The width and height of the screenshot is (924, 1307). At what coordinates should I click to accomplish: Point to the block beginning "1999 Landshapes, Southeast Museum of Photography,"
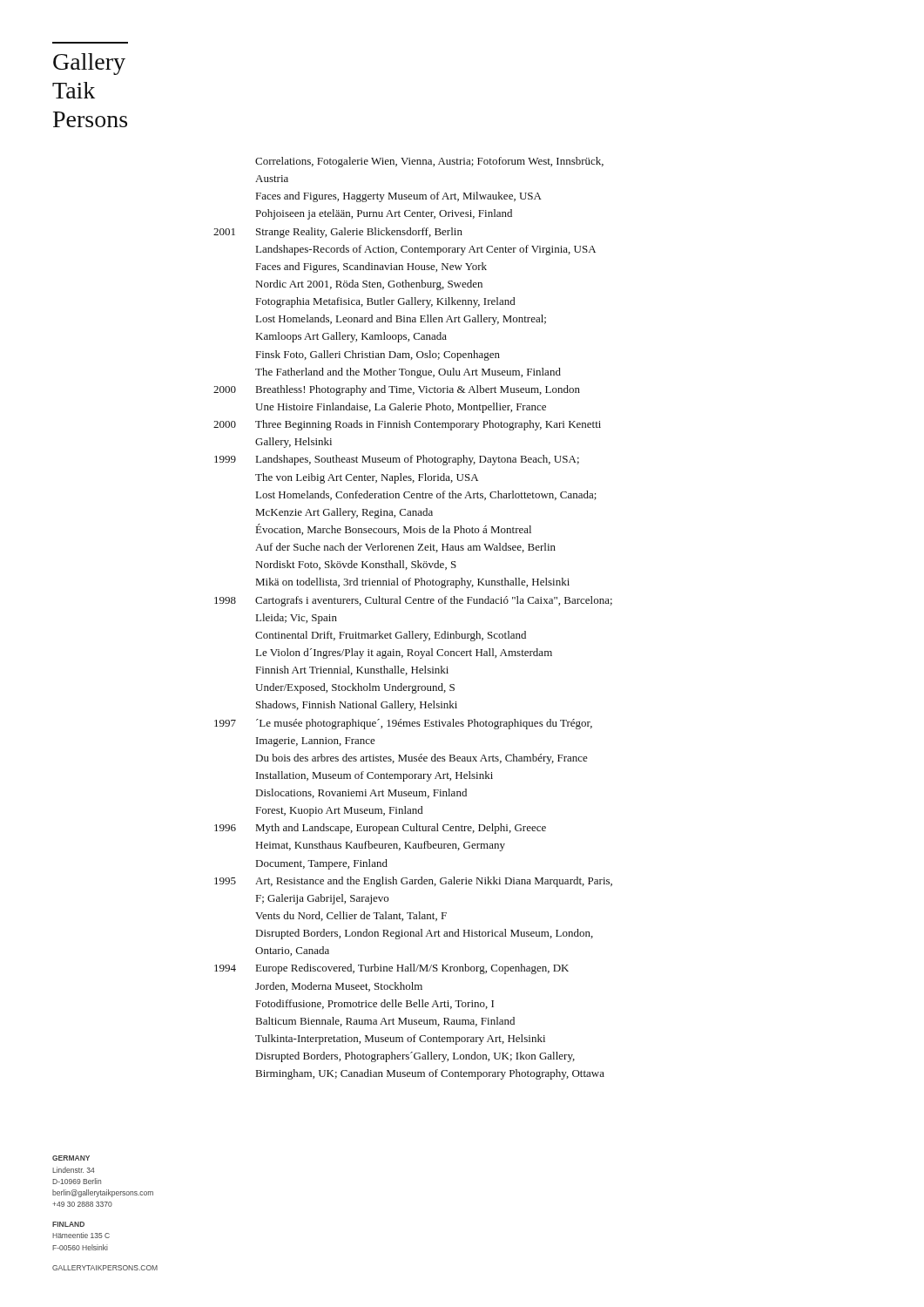[397, 460]
